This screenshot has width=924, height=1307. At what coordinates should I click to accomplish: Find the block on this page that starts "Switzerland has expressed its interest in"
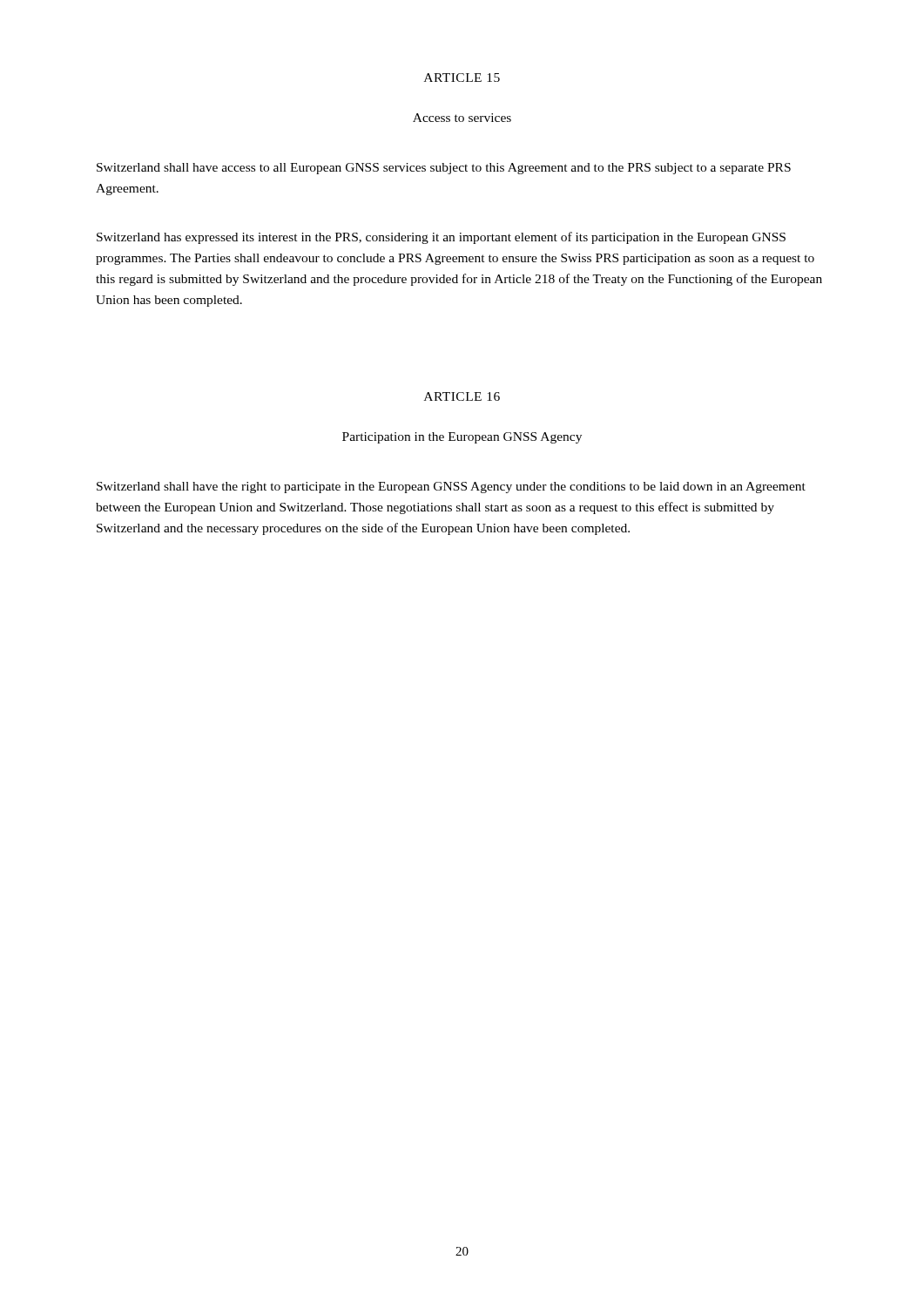coord(459,268)
